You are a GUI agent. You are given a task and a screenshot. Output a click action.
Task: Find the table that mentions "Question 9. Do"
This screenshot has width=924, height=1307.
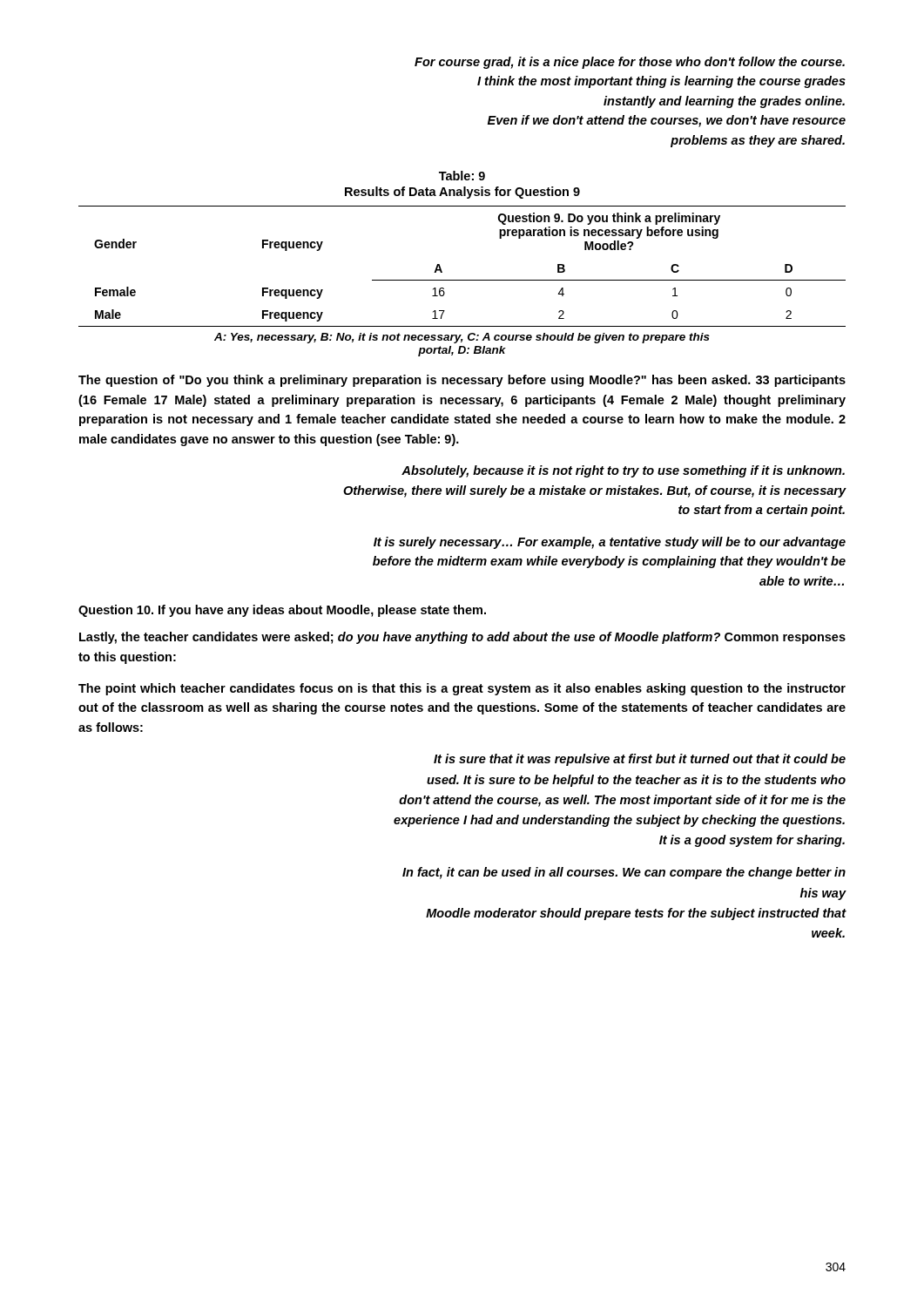pos(462,266)
